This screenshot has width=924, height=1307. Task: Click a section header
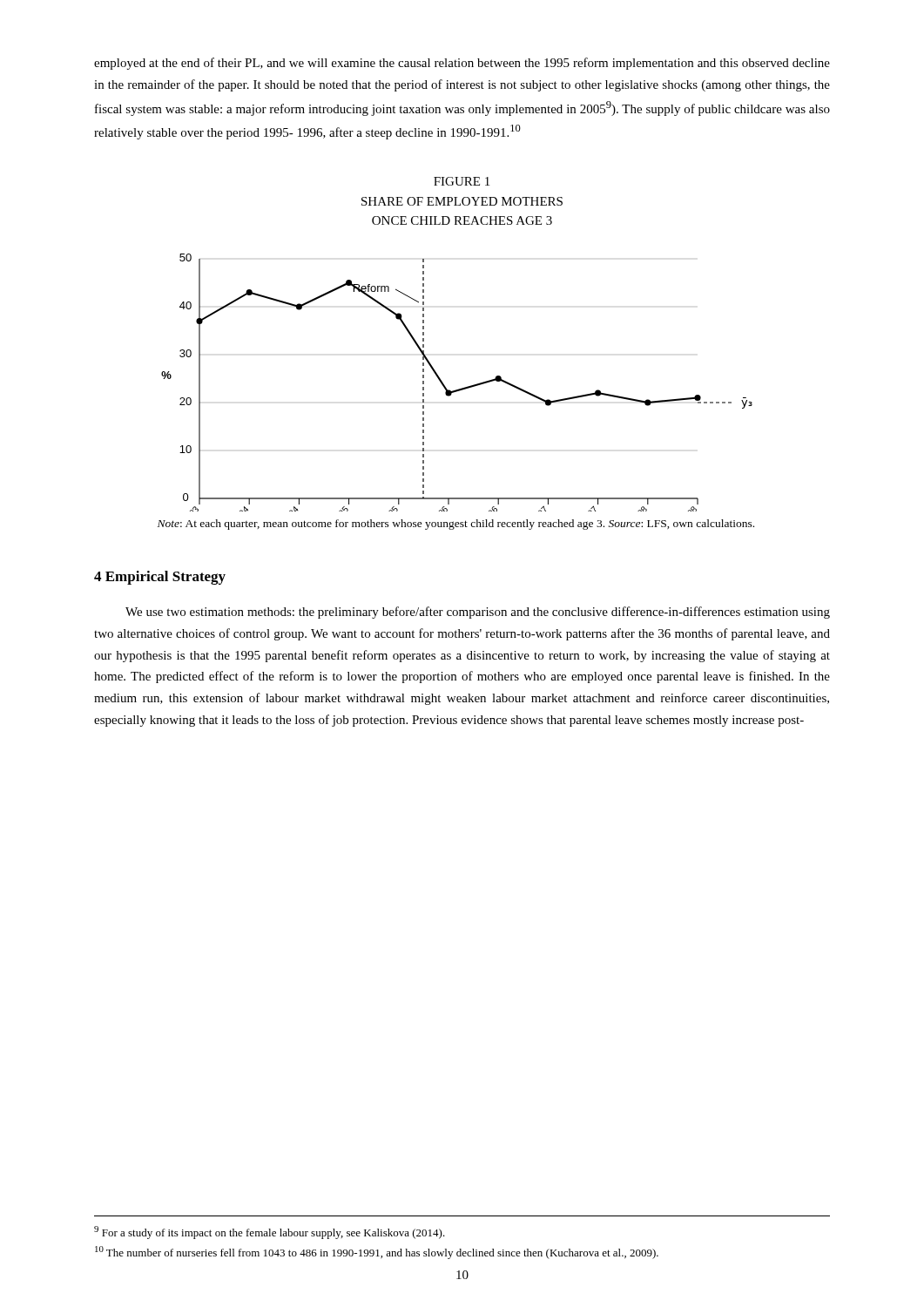160,576
